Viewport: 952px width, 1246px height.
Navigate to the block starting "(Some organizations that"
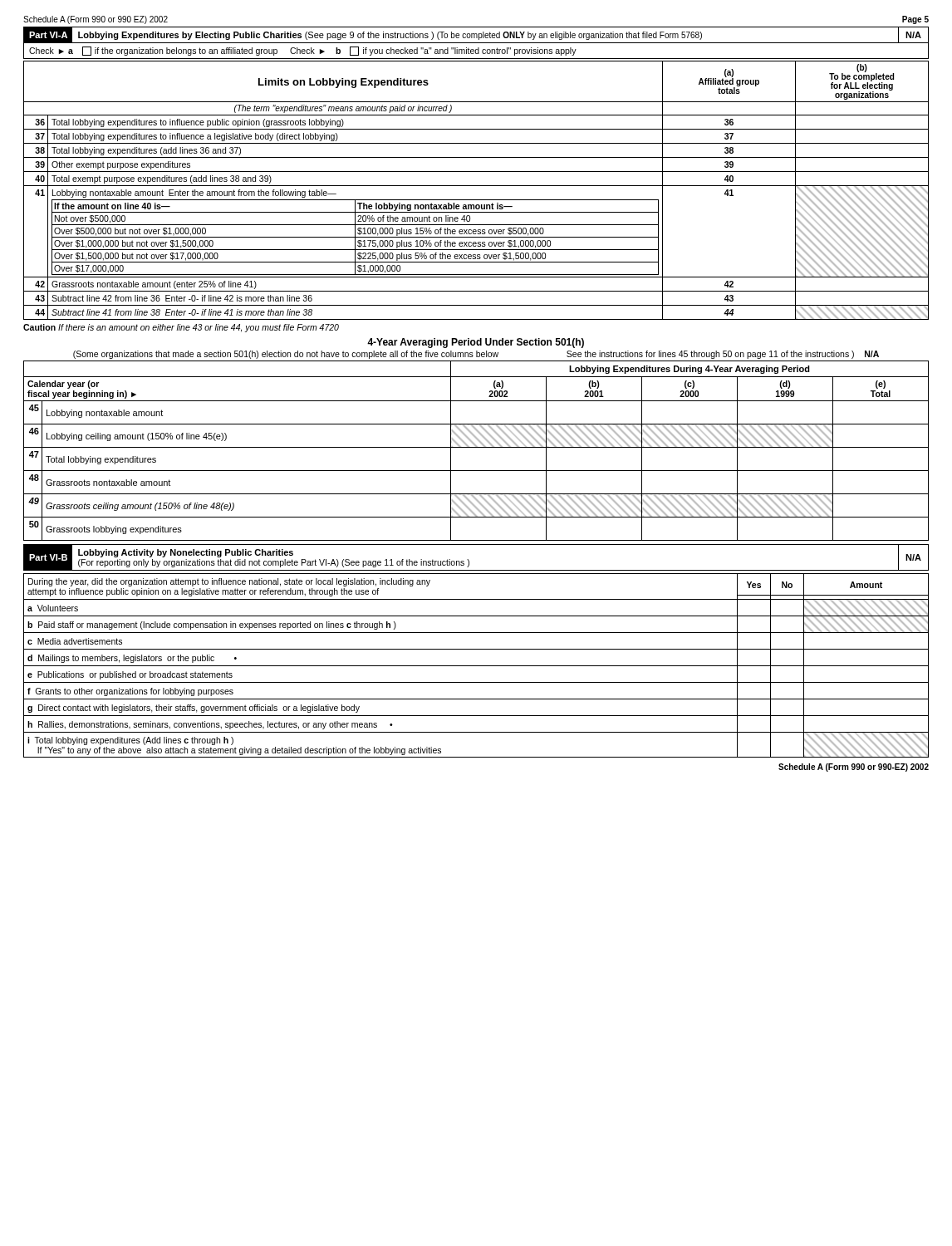pos(476,354)
